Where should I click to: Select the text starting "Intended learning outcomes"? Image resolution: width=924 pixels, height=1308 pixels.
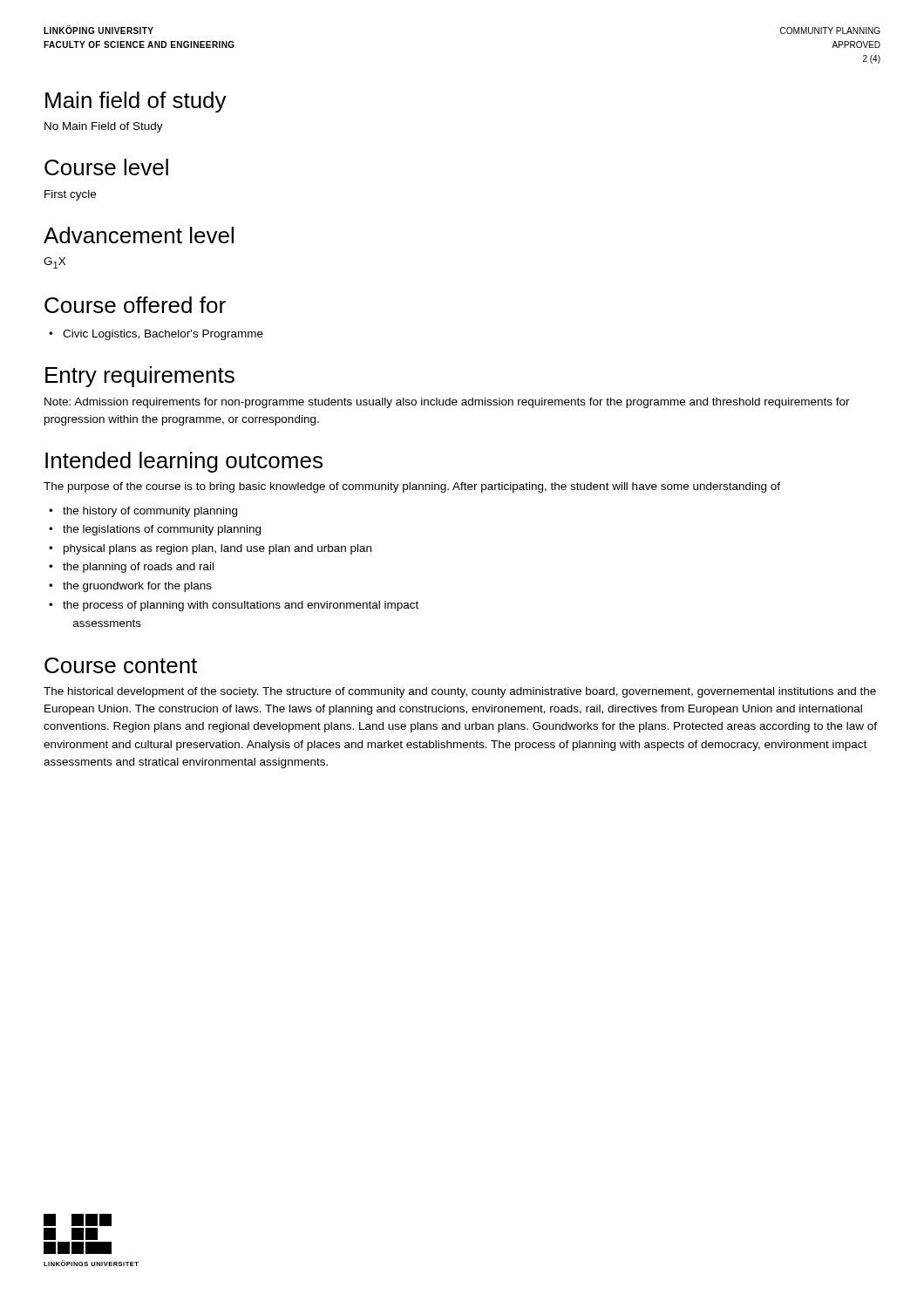(184, 462)
